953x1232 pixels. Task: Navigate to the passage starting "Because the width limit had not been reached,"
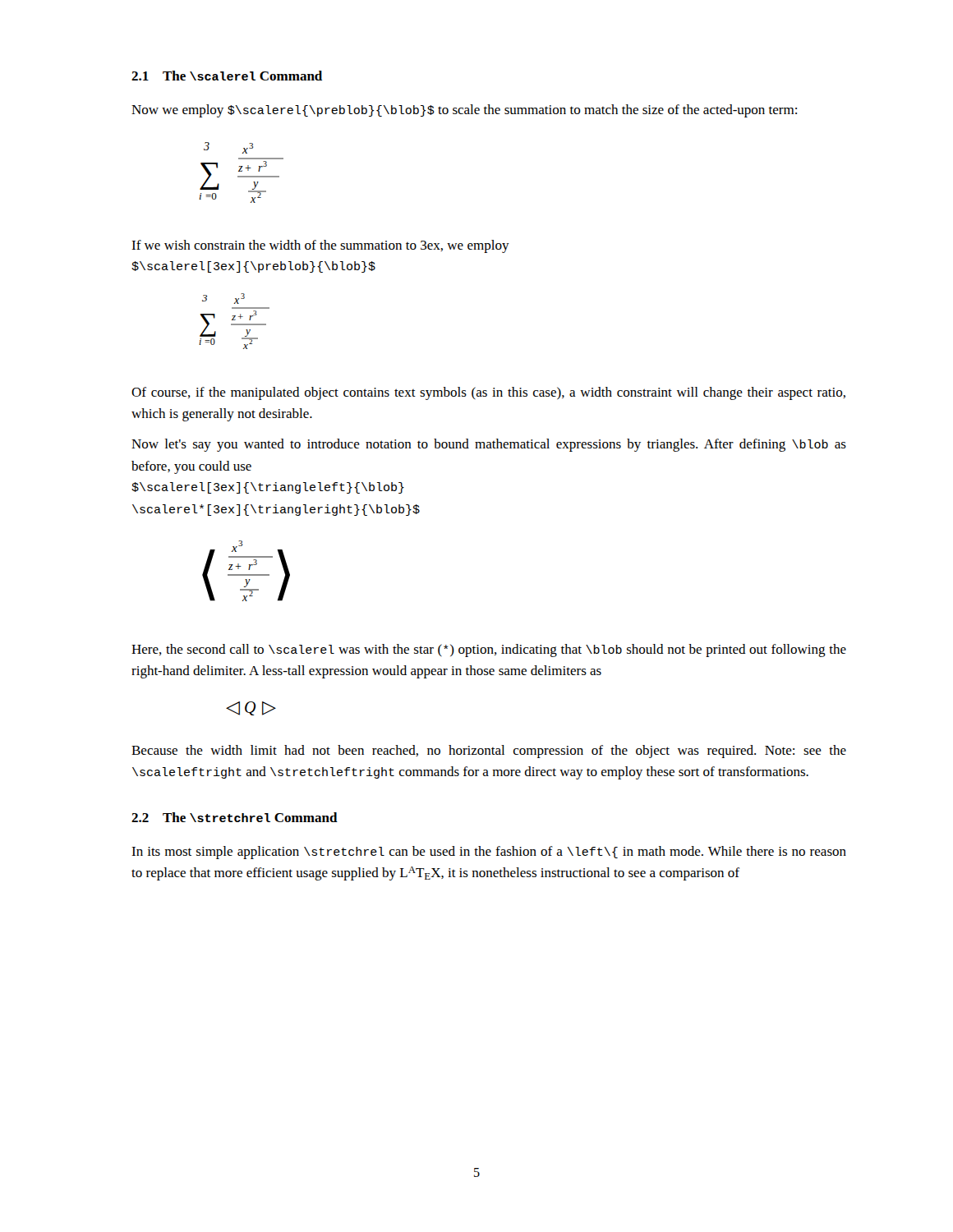[489, 761]
